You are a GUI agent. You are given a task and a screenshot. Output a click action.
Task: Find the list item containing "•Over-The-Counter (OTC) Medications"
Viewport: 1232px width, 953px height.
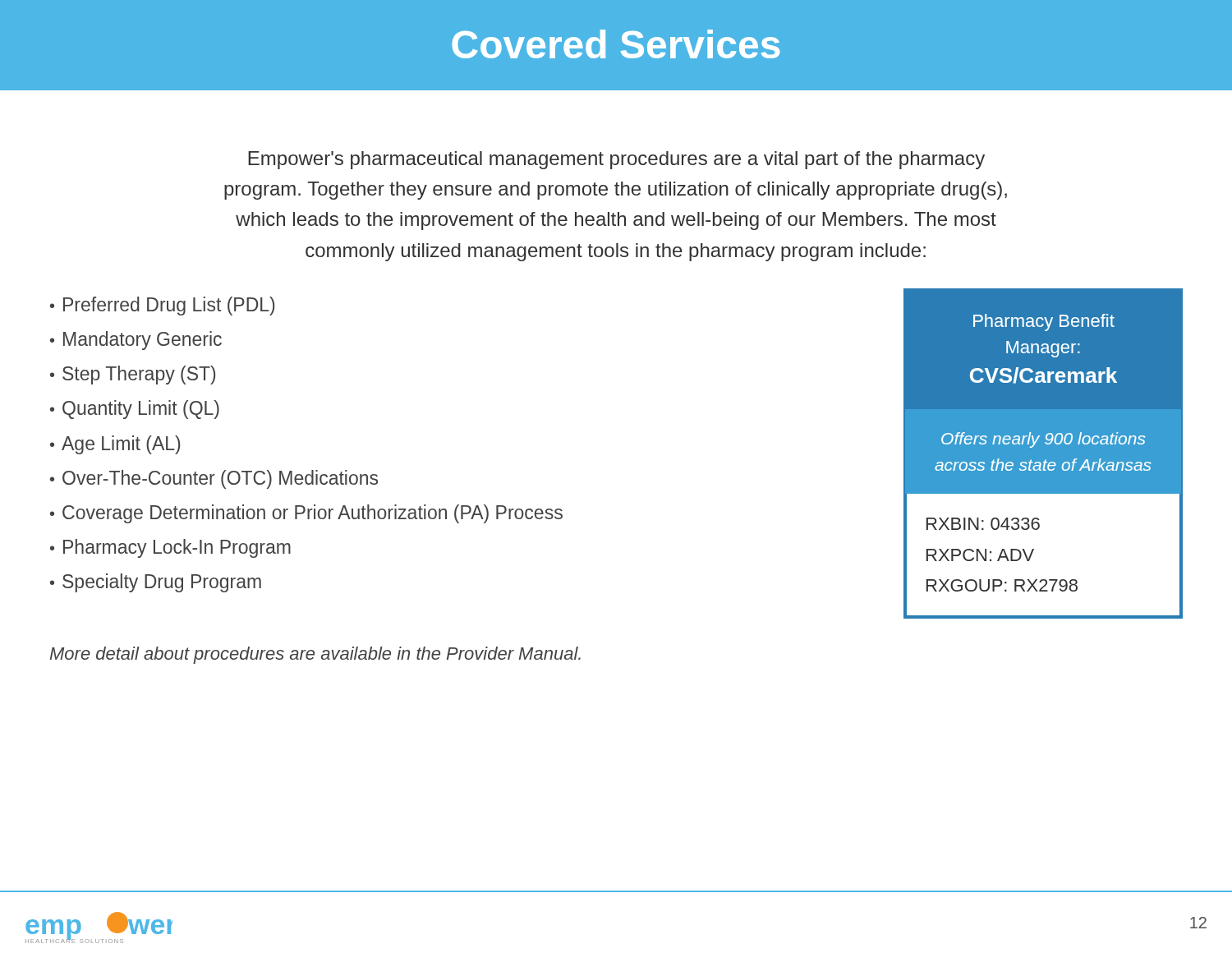[214, 478]
